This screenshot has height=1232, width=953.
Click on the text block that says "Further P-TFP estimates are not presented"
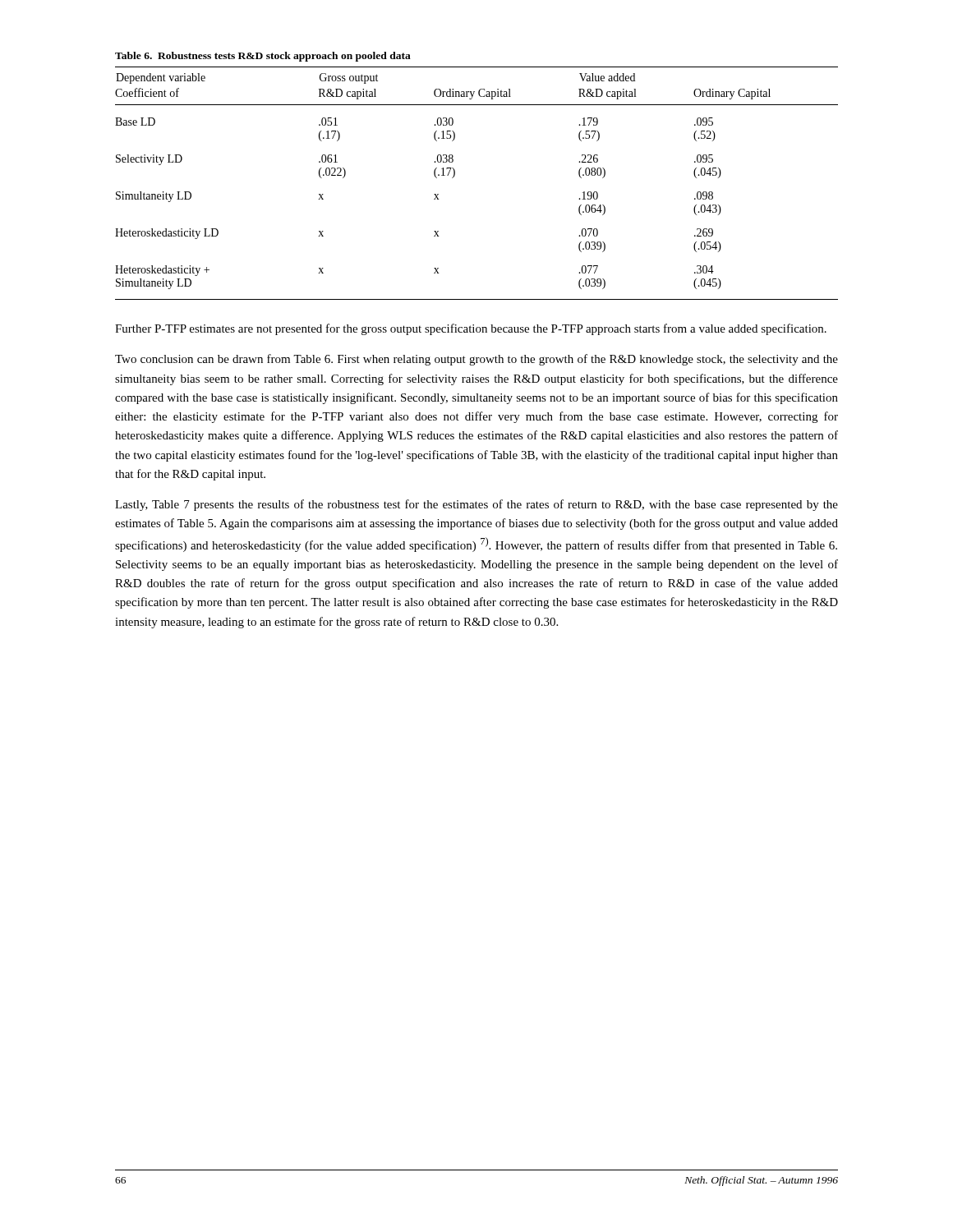(471, 329)
